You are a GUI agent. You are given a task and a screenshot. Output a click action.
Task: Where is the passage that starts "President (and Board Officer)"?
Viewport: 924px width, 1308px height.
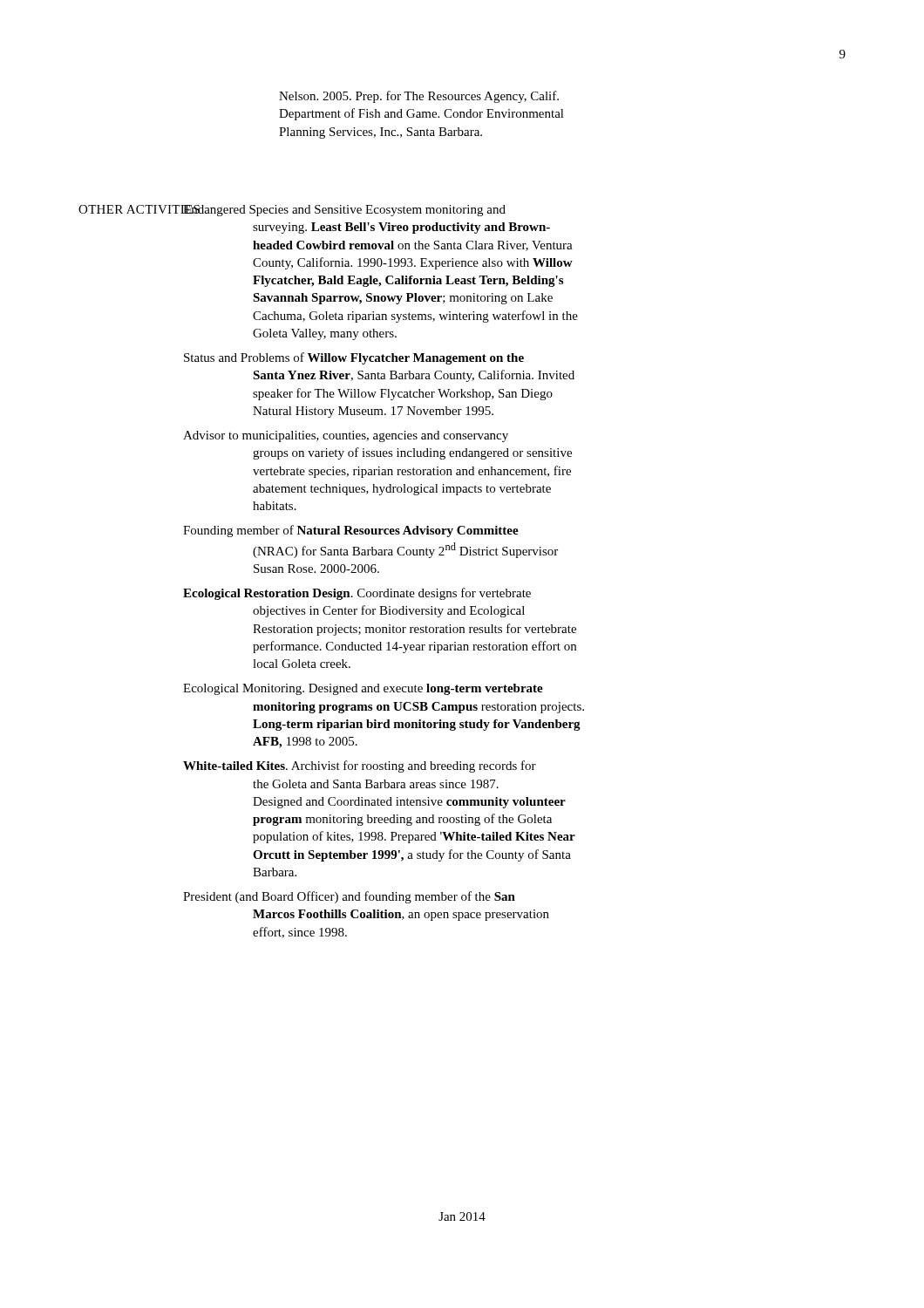coord(510,914)
